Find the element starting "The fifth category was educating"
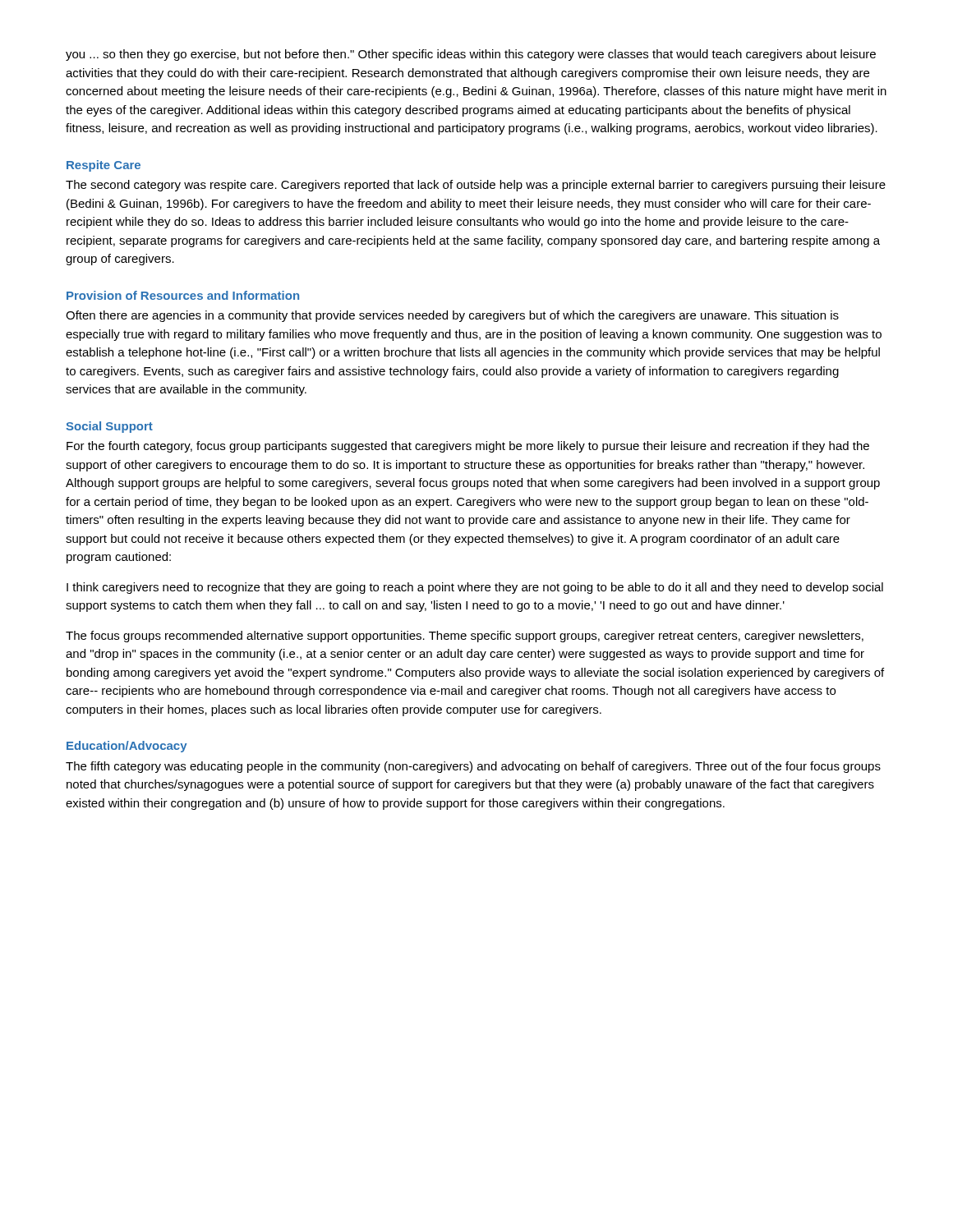This screenshot has width=953, height=1232. 473,784
